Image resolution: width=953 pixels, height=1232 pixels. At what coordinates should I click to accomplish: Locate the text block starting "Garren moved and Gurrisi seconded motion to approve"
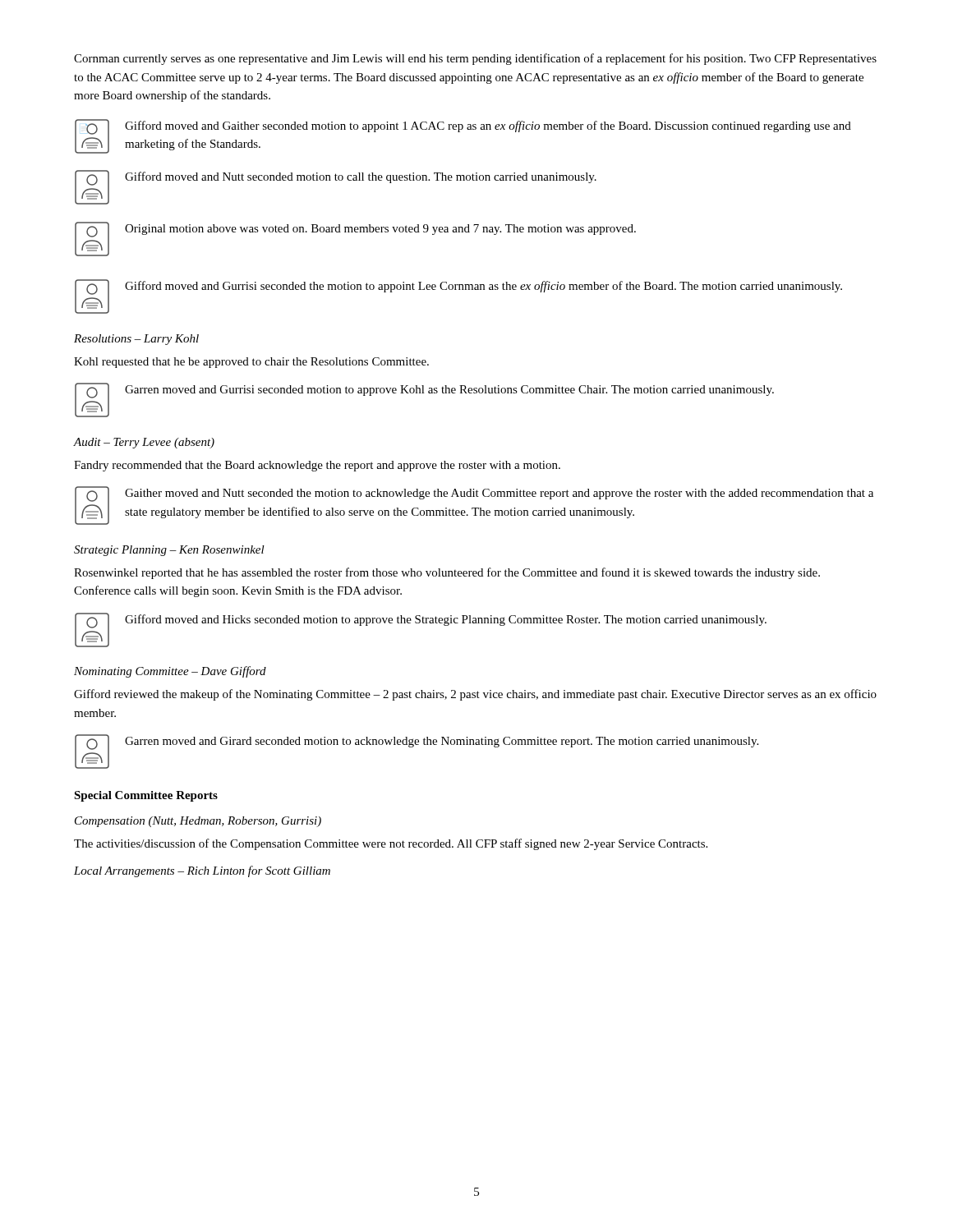tap(476, 402)
